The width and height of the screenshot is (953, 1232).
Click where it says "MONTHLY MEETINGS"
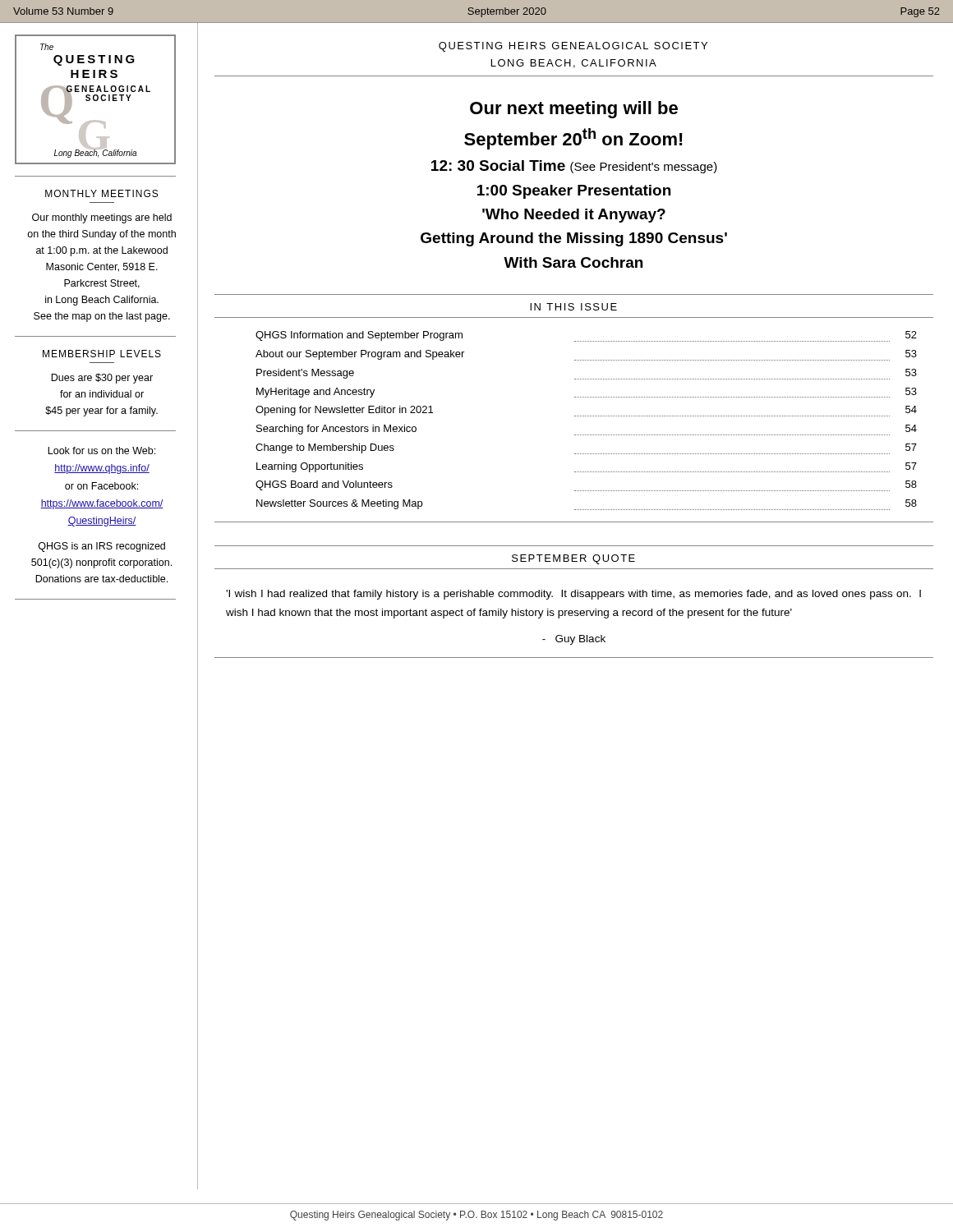(102, 194)
